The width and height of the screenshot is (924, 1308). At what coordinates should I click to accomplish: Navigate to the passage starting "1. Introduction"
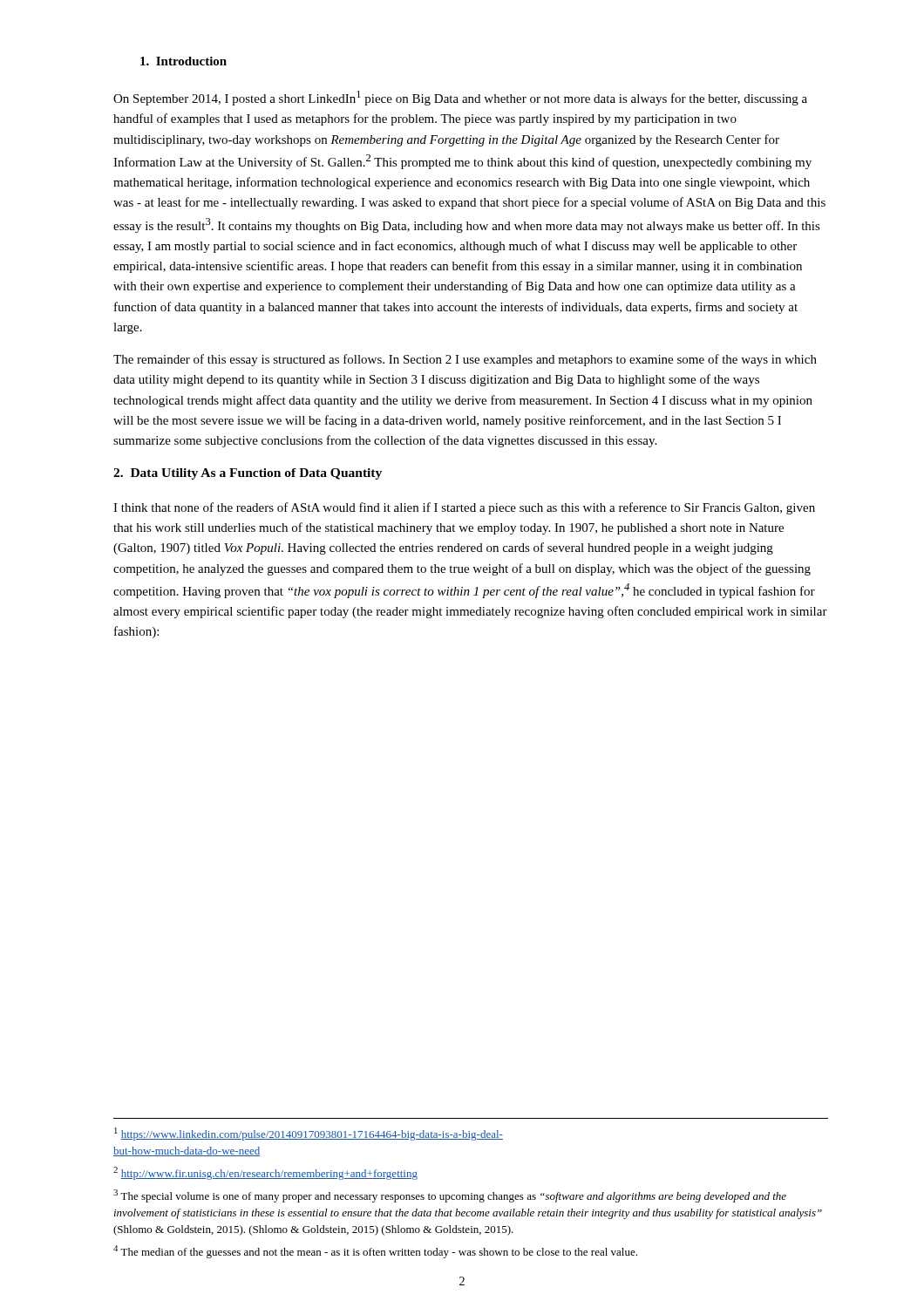point(183,61)
